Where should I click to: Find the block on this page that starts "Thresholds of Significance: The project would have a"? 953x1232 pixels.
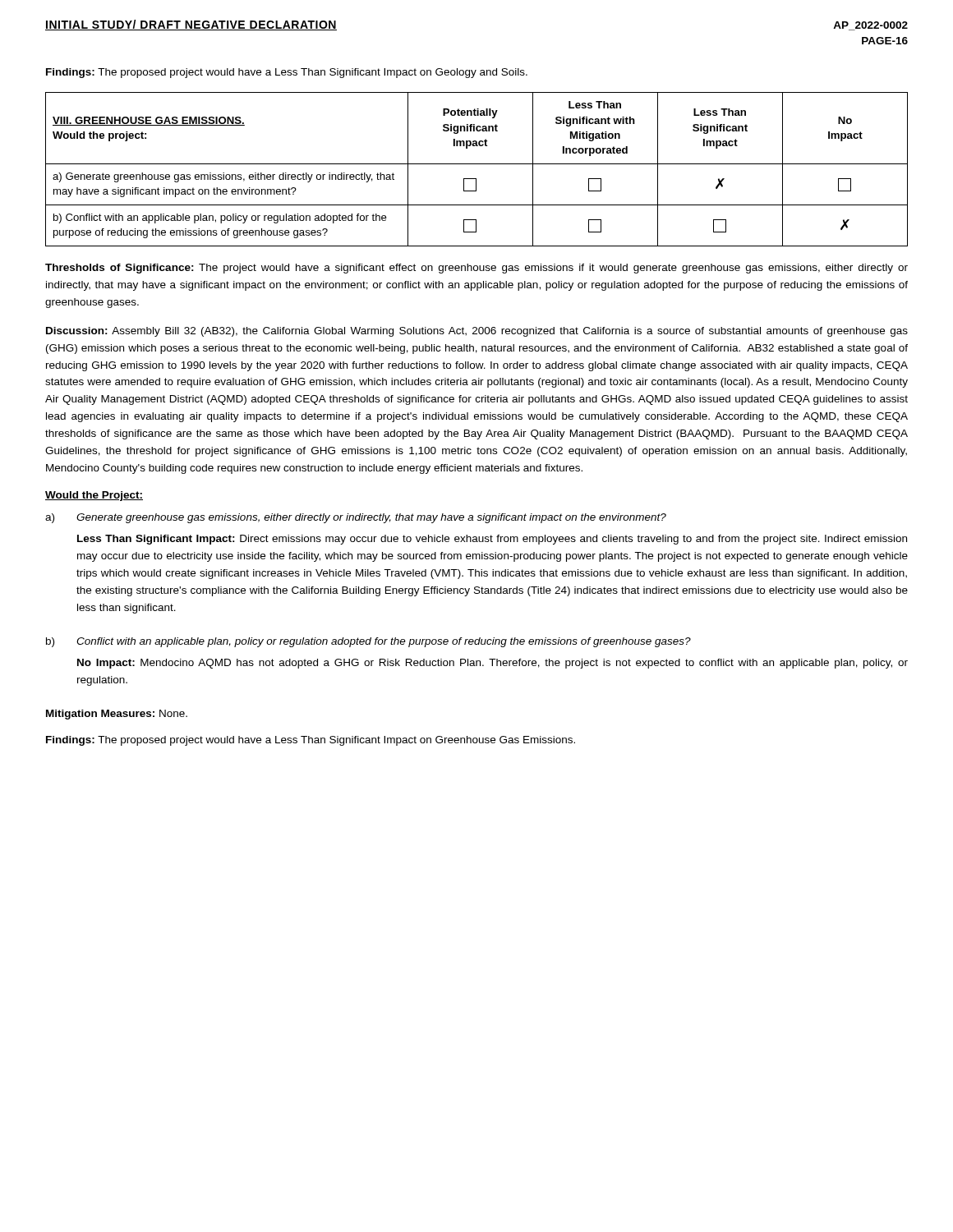tap(476, 284)
